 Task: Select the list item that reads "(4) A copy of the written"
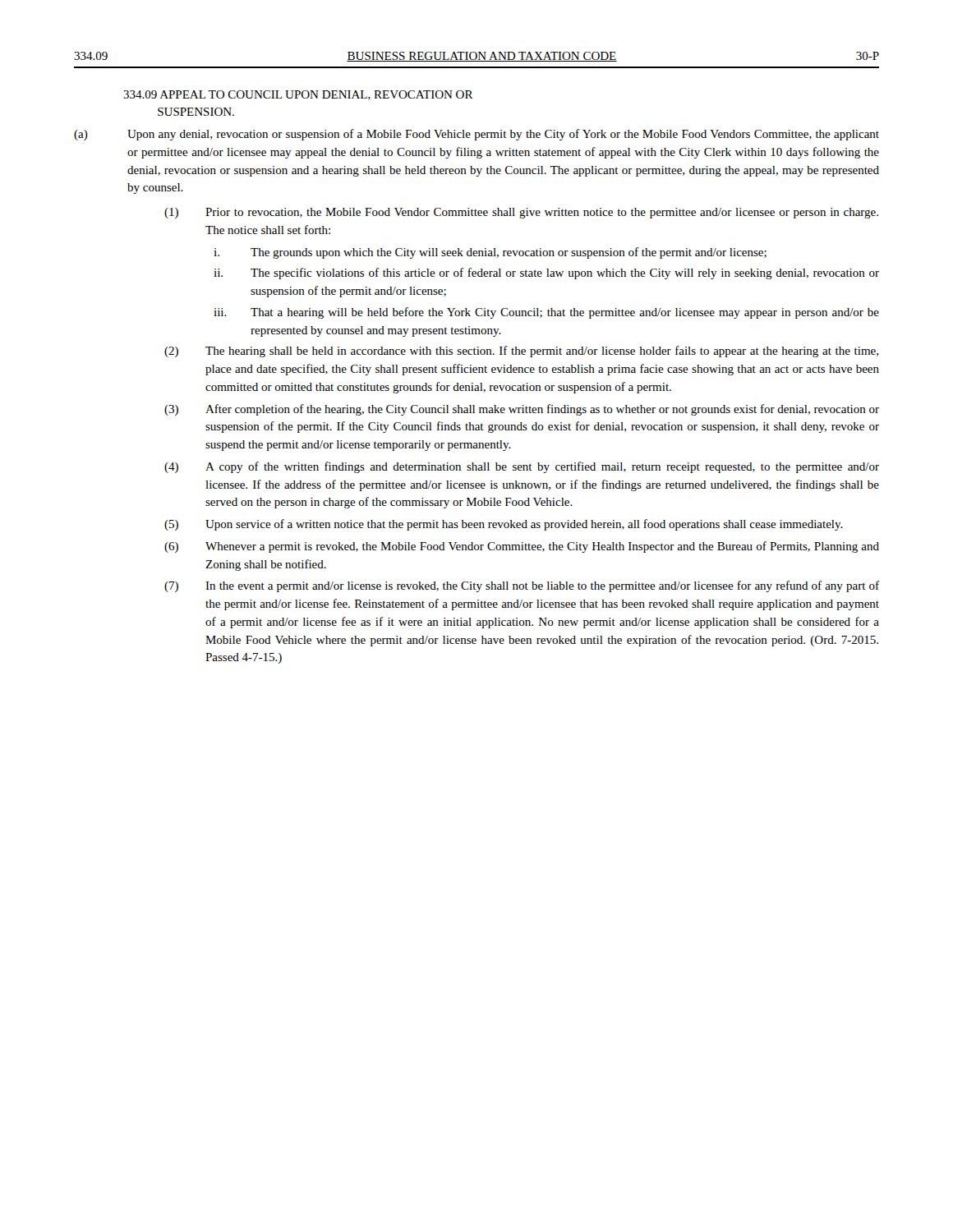coord(522,485)
